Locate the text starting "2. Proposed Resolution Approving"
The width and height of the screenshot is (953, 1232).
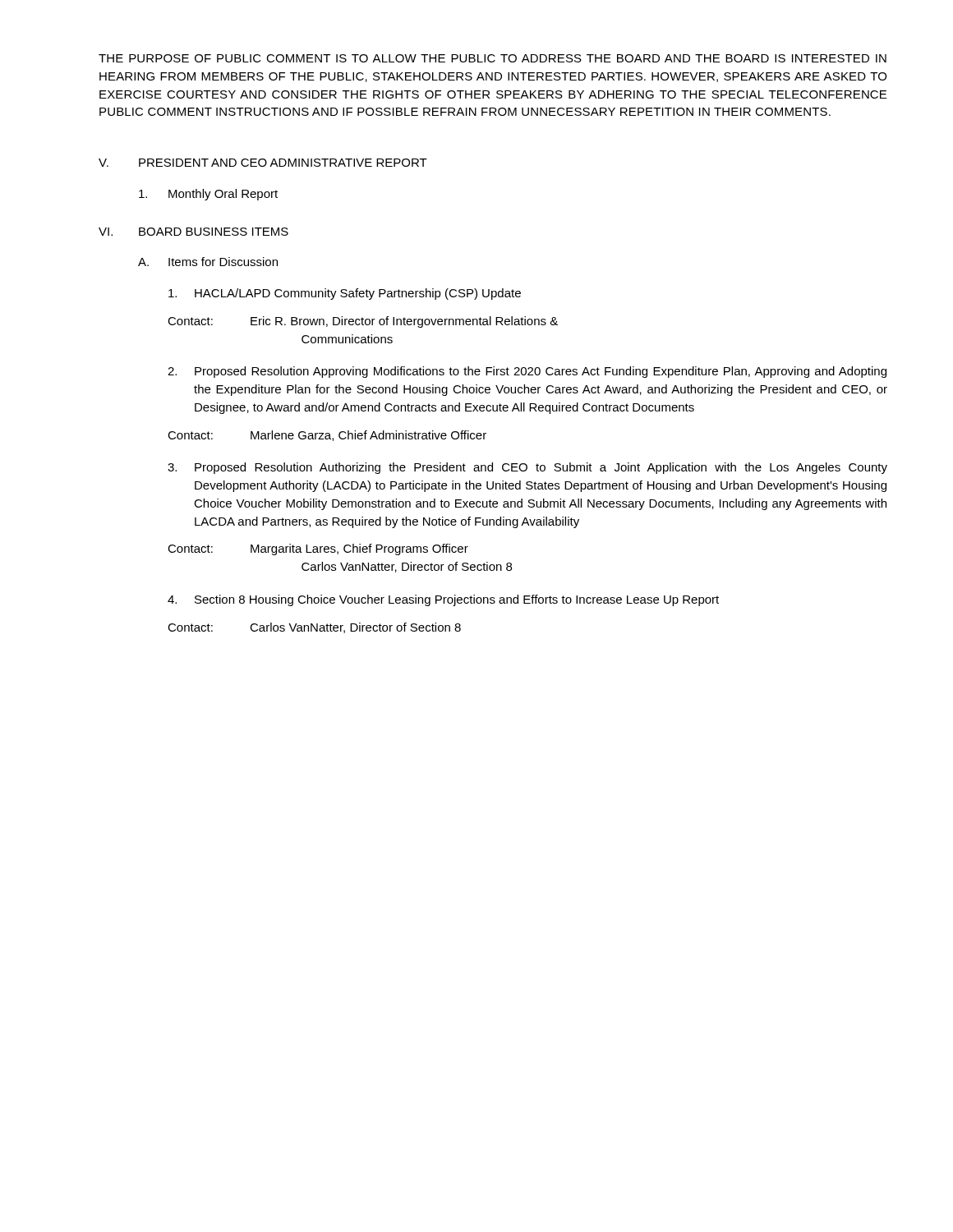point(527,389)
